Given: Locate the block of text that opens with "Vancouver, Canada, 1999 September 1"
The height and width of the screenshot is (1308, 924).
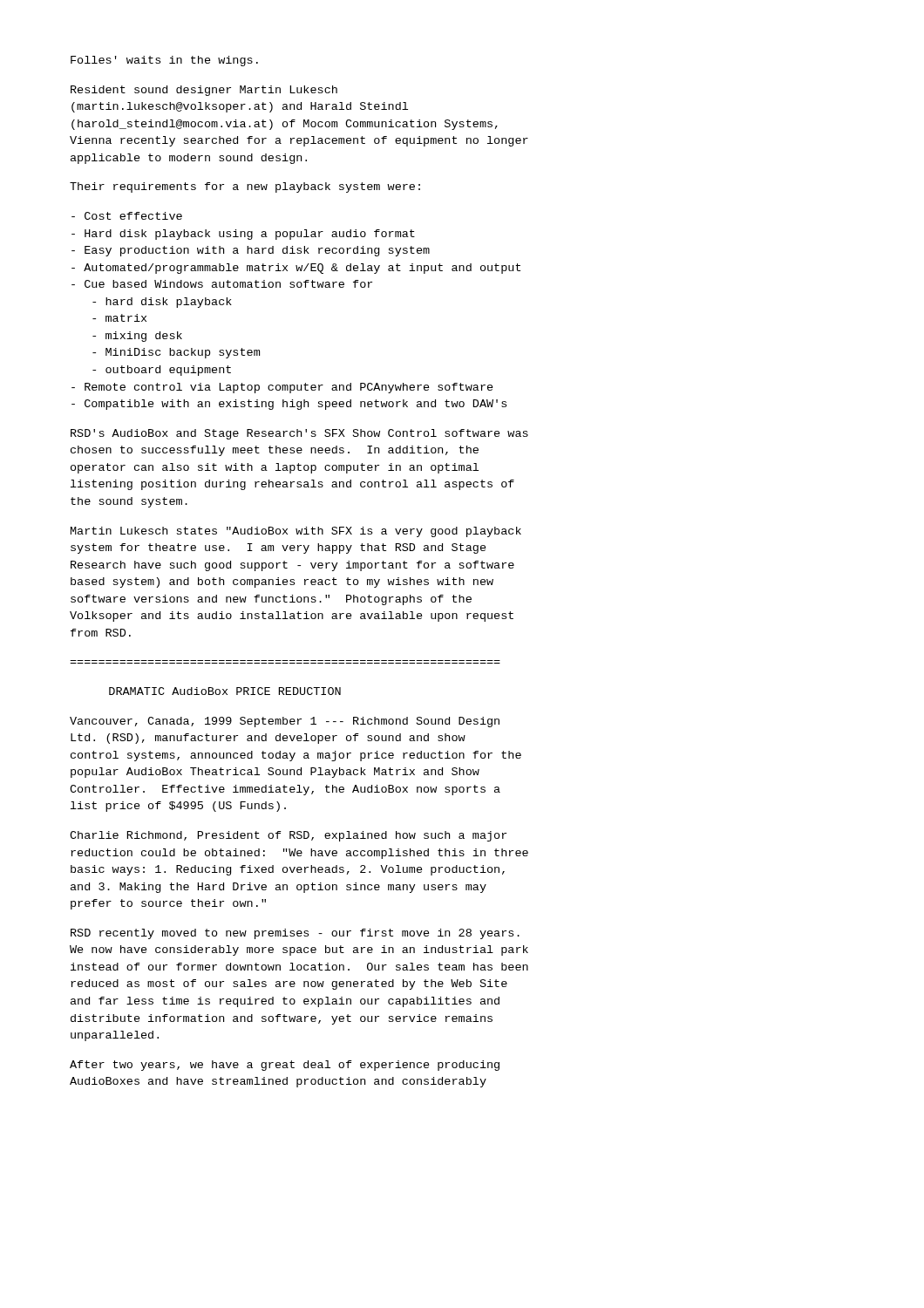Looking at the screenshot, I should pos(296,764).
